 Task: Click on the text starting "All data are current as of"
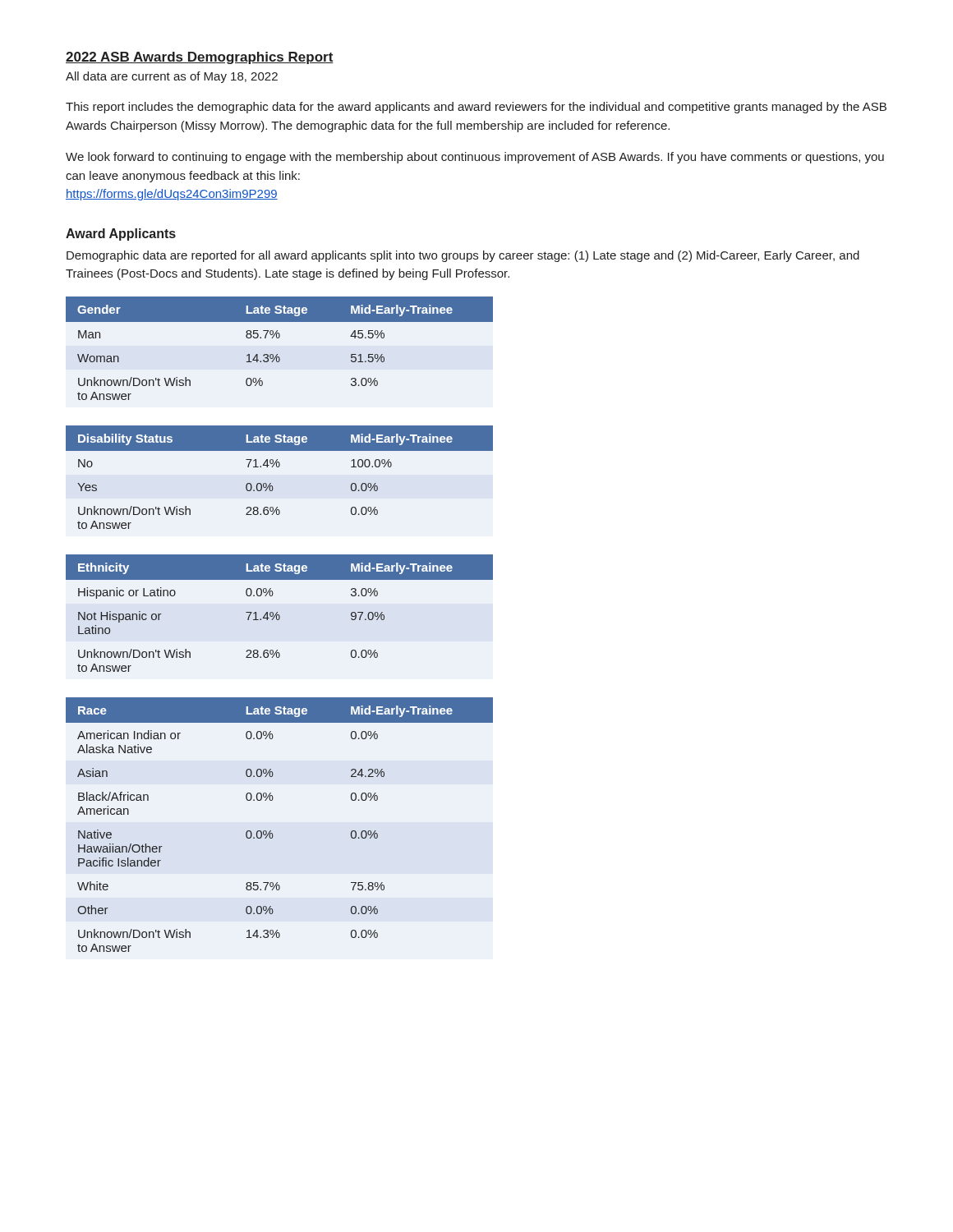172,76
